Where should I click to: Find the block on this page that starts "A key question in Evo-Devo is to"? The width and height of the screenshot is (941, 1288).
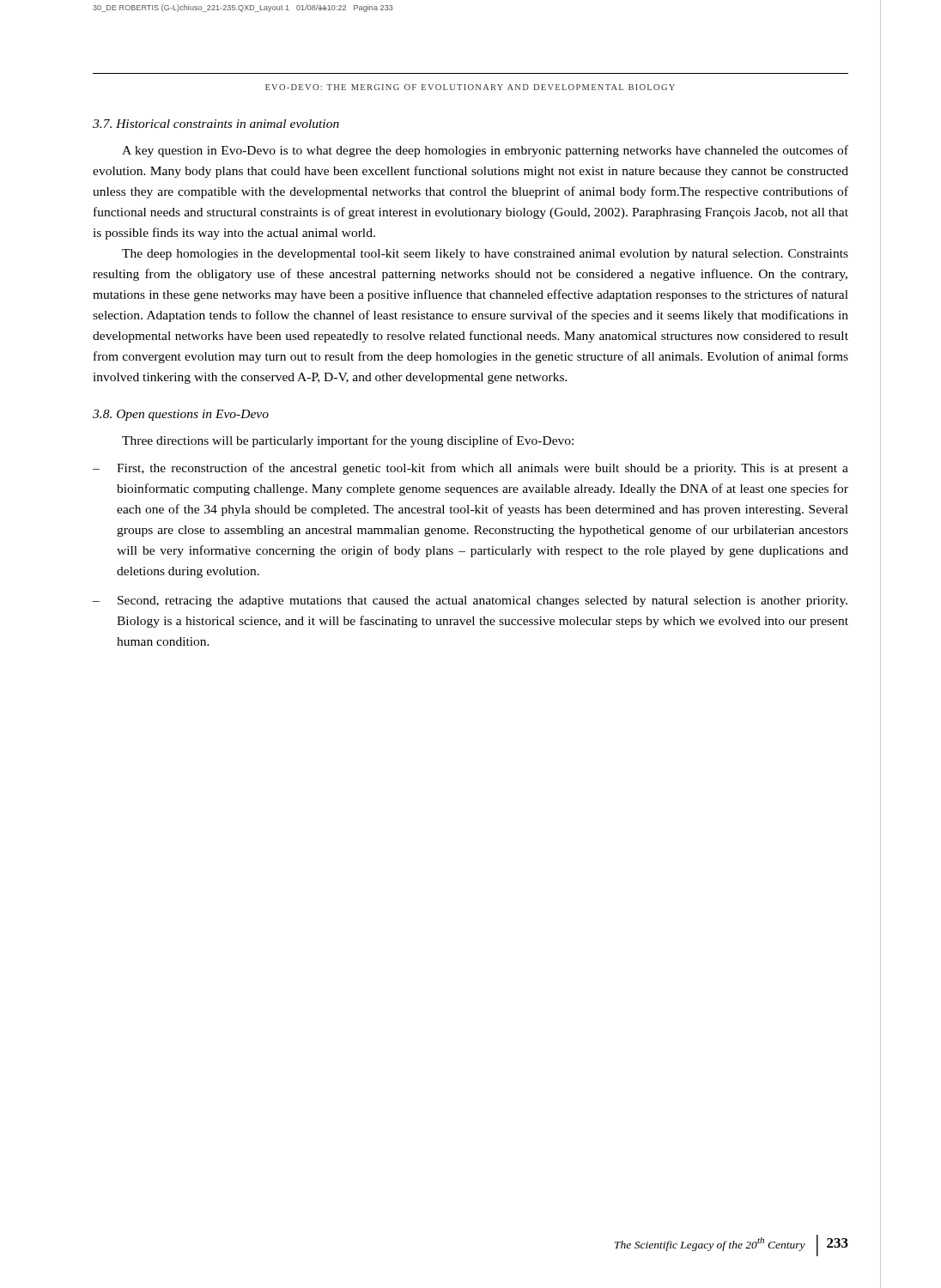tap(470, 264)
